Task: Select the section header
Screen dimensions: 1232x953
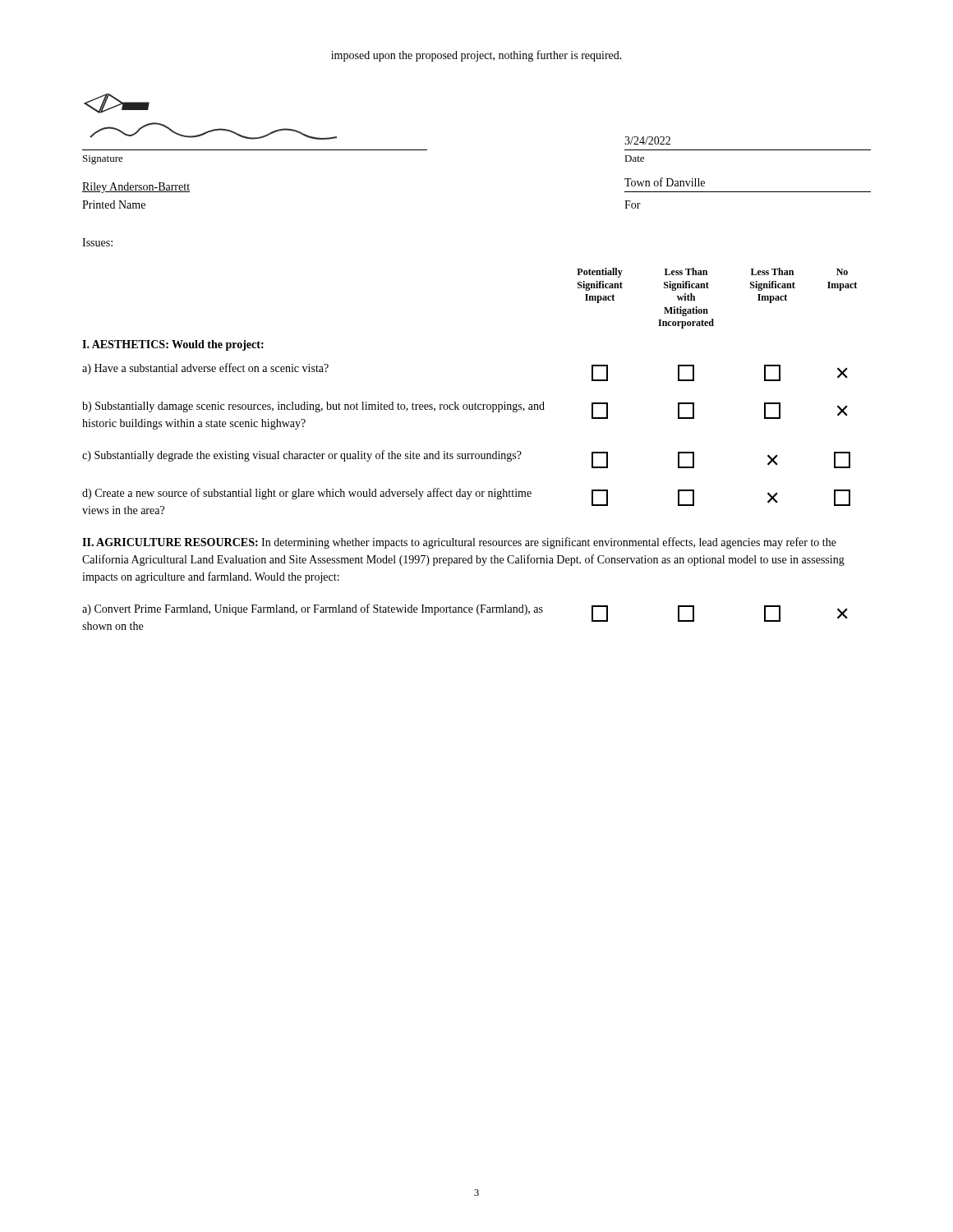Action: point(173,344)
